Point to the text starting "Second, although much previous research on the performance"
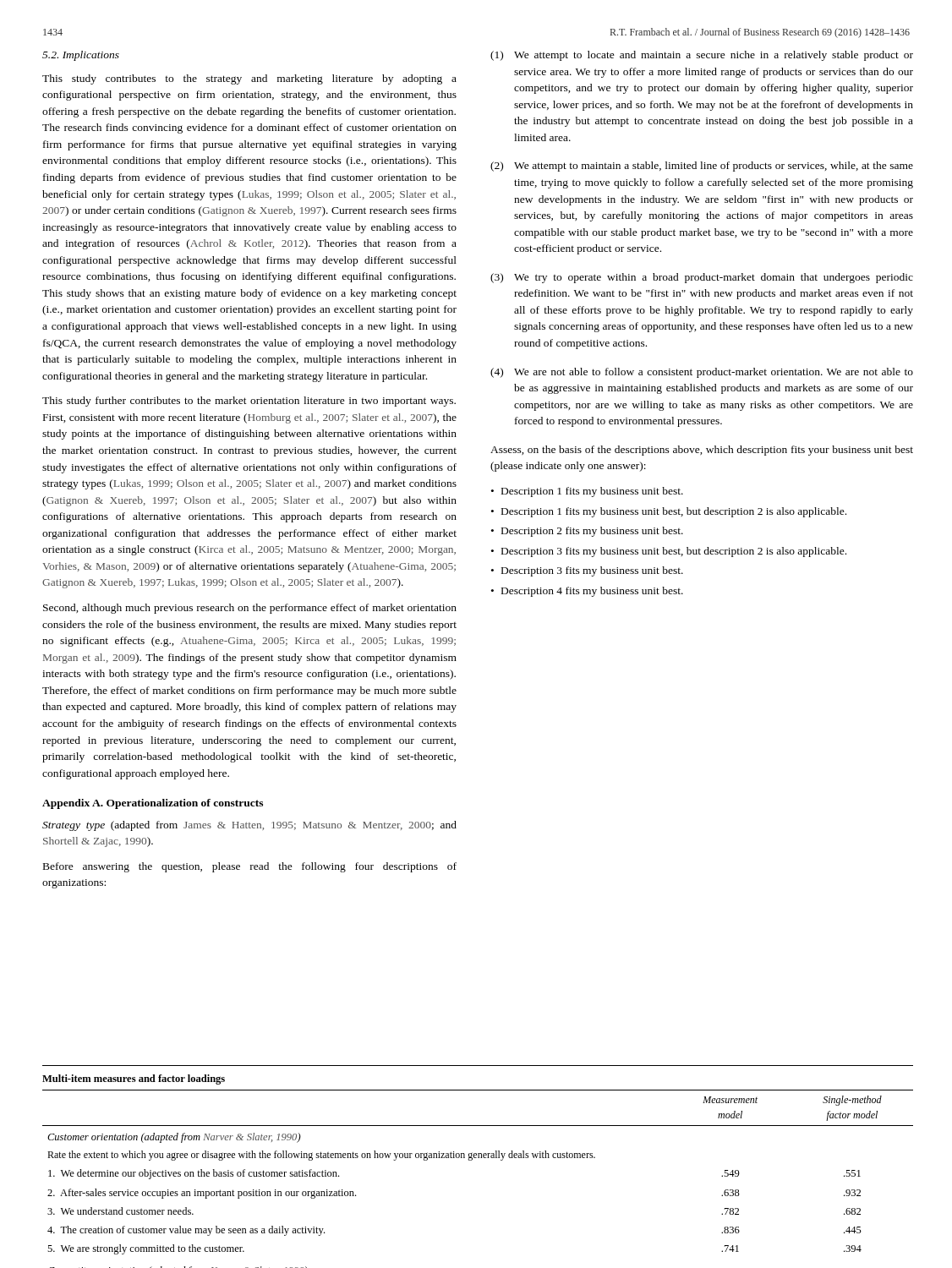The width and height of the screenshot is (952, 1268). (x=249, y=690)
